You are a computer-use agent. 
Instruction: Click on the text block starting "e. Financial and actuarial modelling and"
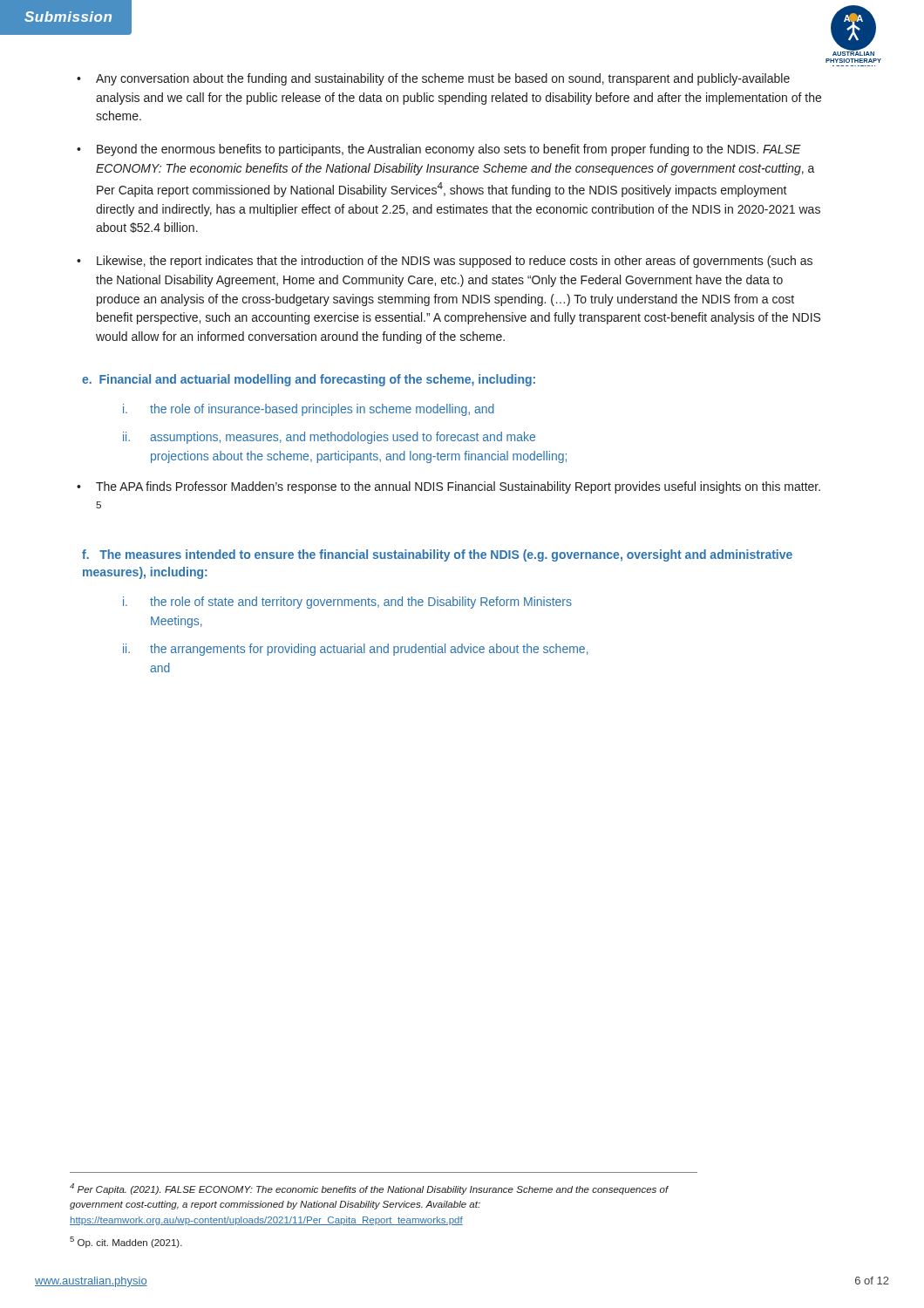[309, 379]
